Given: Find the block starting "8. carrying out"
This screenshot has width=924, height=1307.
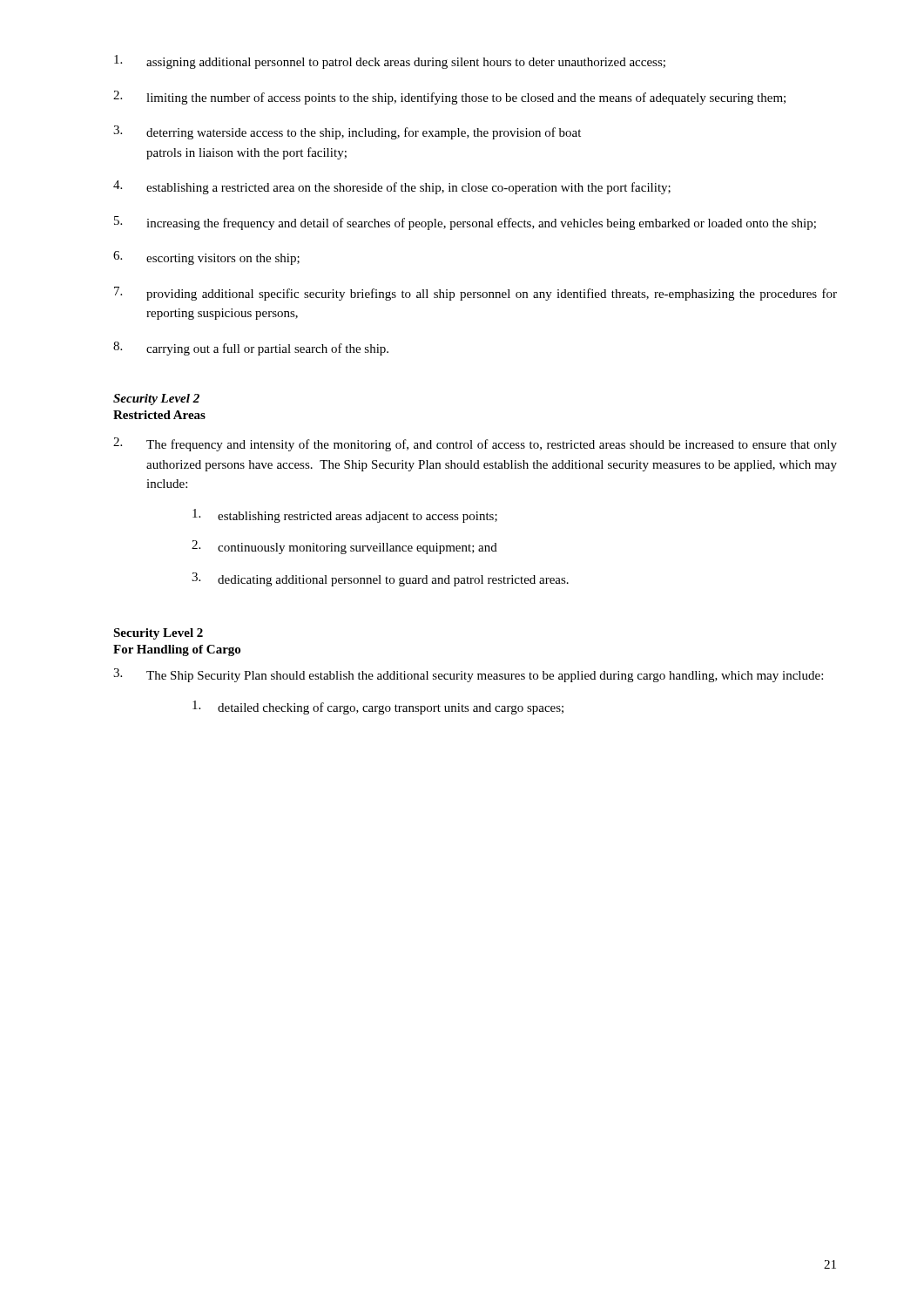Looking at the screenshot, I should click(x=251, y=349).
